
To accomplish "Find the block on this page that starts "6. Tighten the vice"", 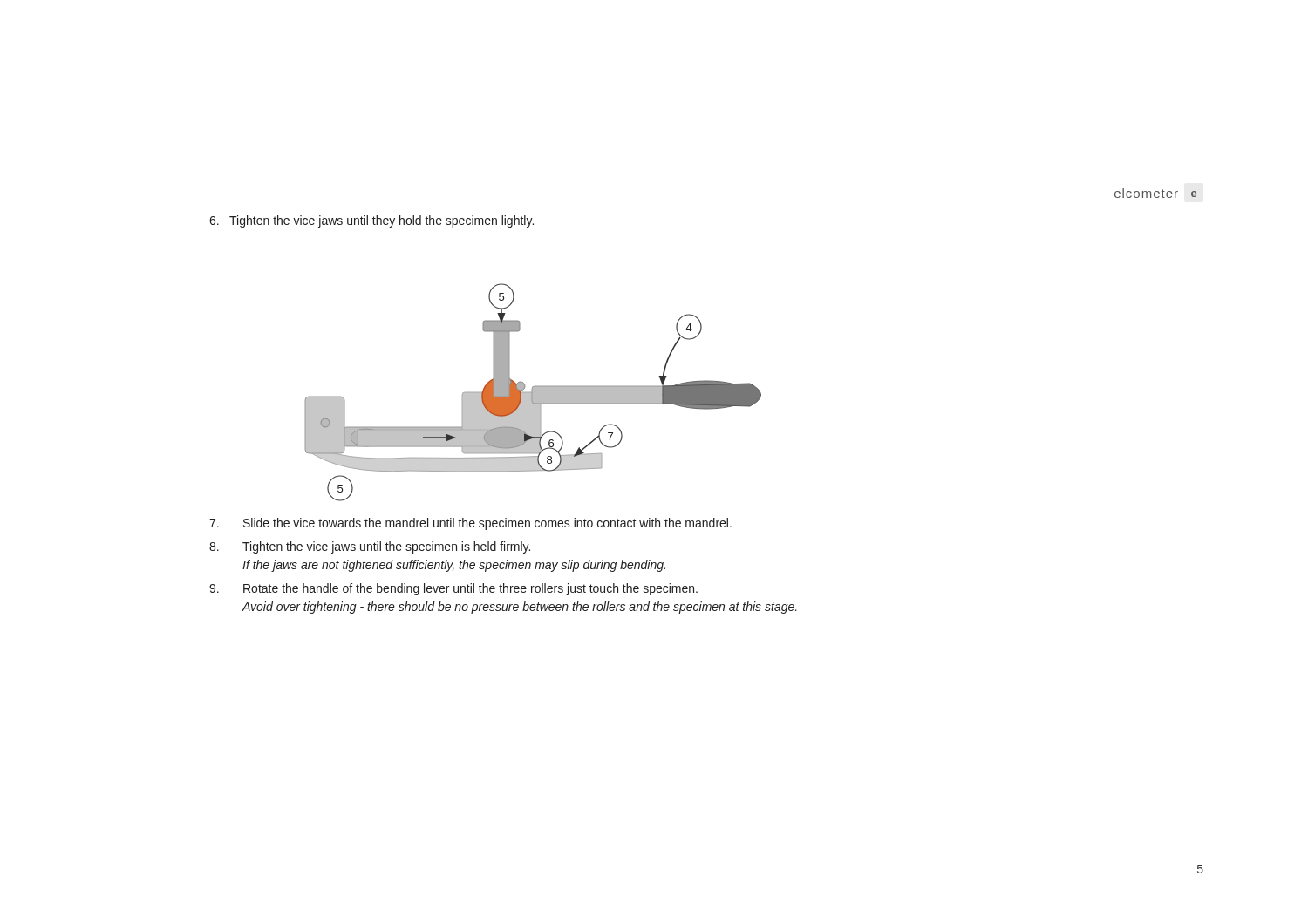I will coord(372,221).
